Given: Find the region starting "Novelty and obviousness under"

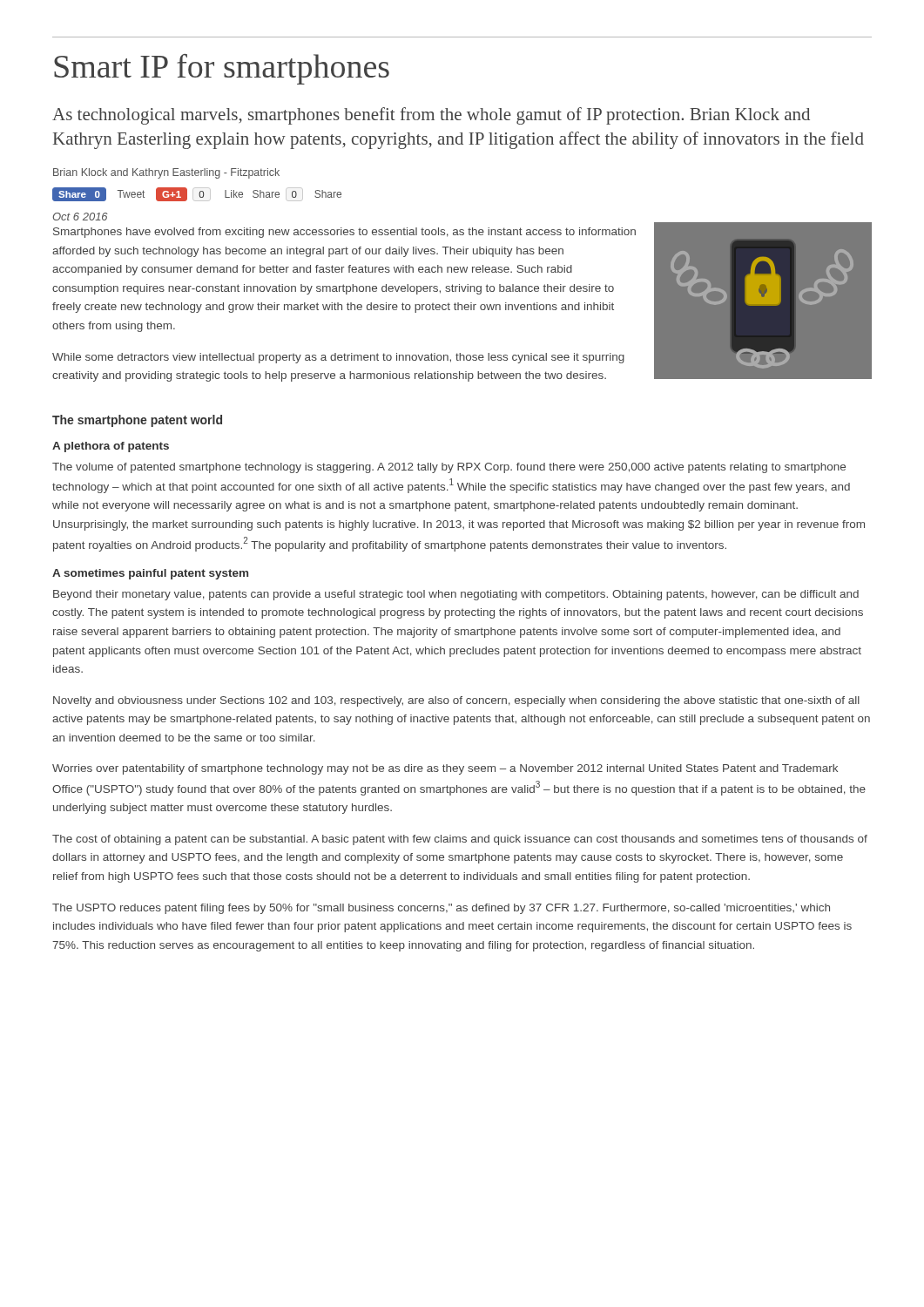Looking at the screenshot, I should point(462,719).
